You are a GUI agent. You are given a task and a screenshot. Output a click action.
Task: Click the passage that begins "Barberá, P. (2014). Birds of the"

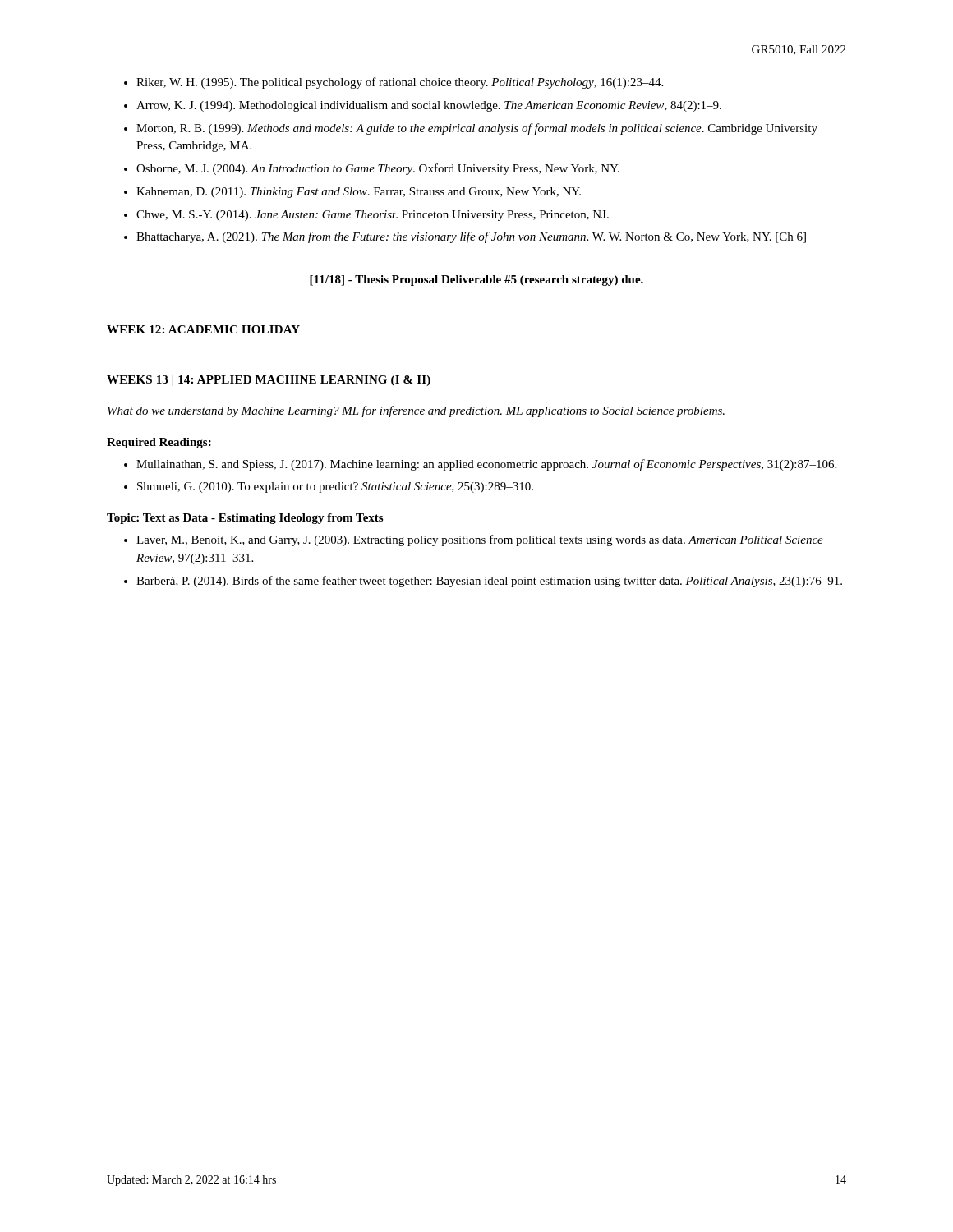pos(491,581)
